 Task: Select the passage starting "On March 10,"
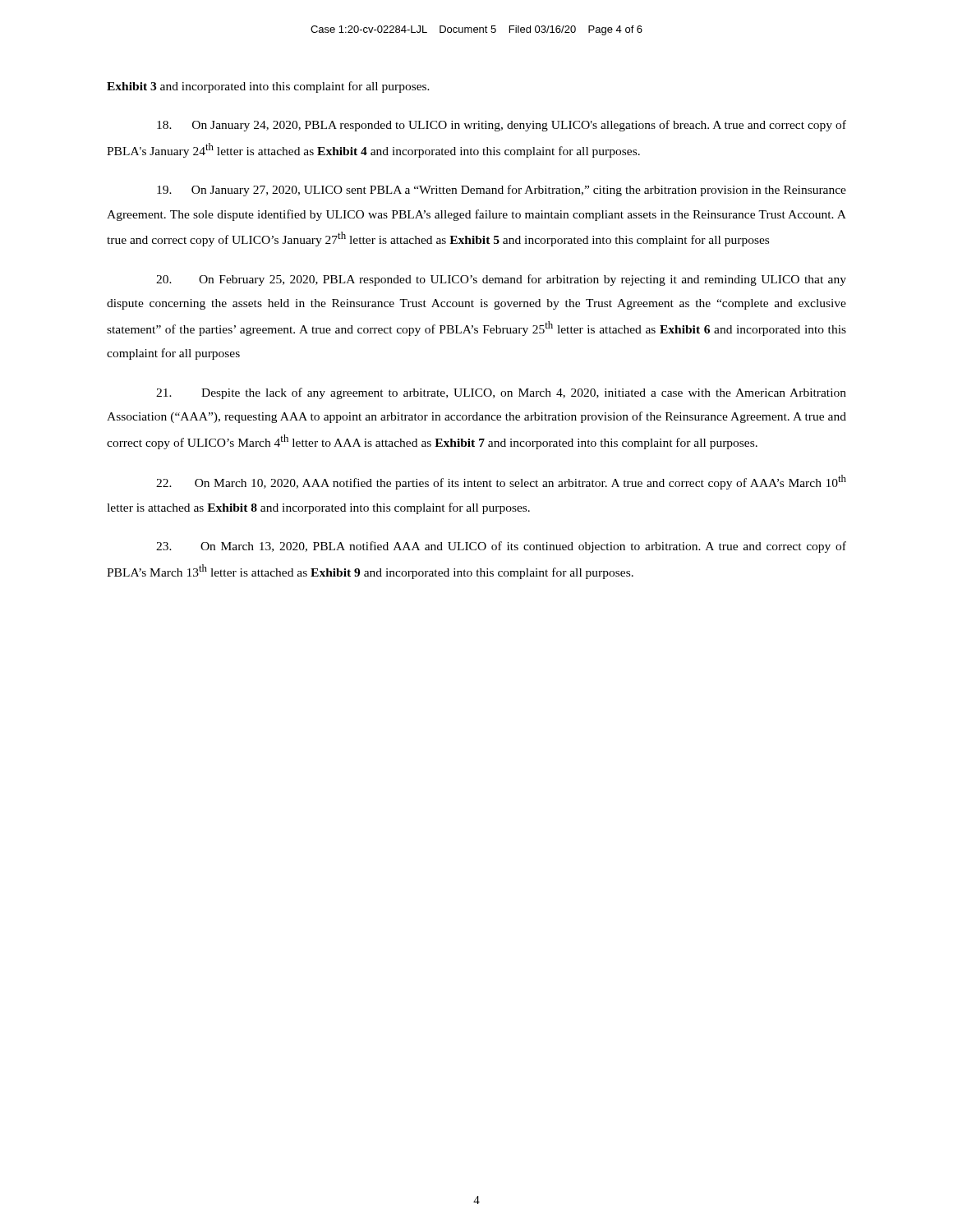point(476,493)
